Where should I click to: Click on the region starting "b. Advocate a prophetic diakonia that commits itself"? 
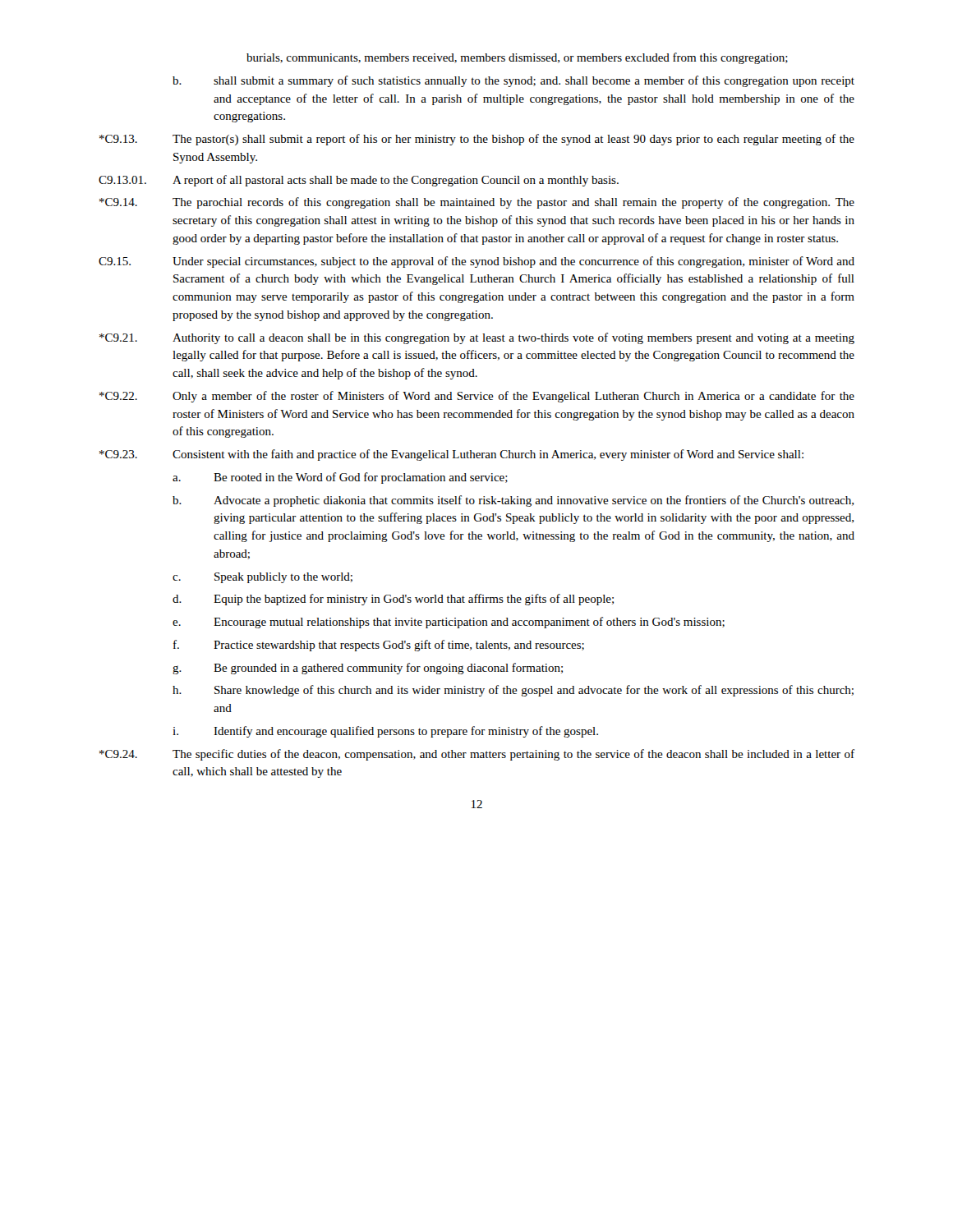(513, 527)
